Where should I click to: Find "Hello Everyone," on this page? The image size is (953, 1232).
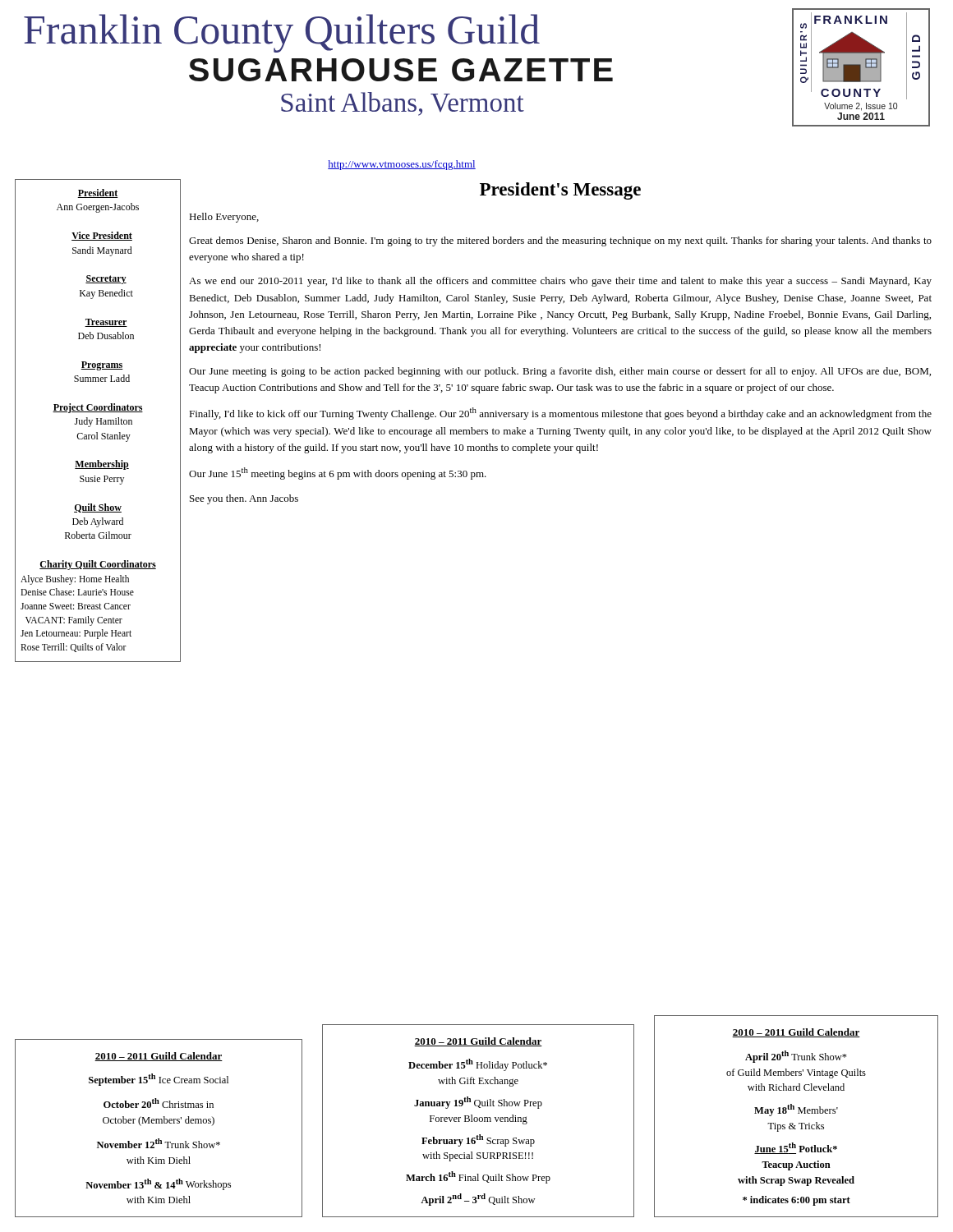coord(224,216)
